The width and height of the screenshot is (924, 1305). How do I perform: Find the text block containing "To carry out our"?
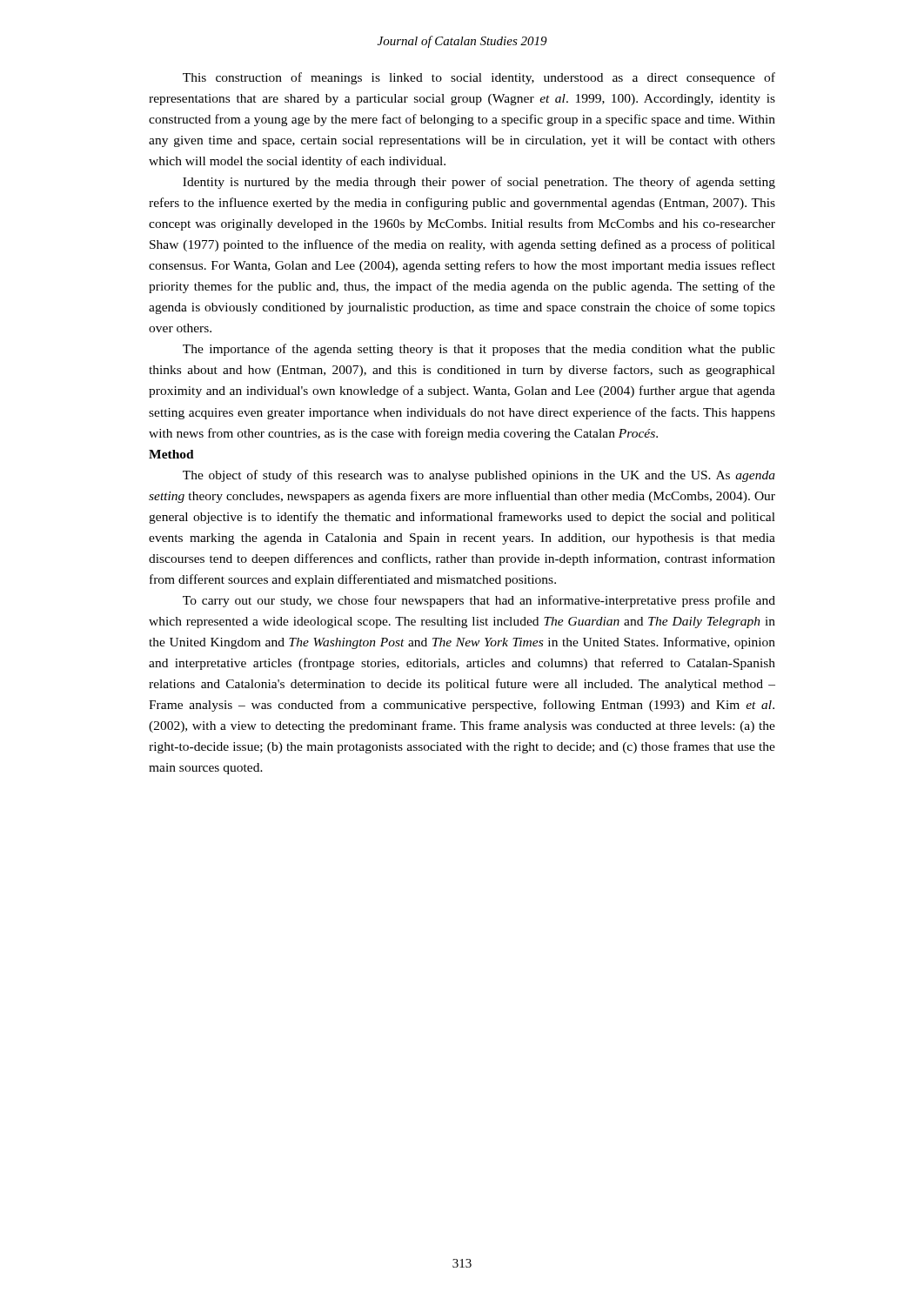(x=462, y=684)
